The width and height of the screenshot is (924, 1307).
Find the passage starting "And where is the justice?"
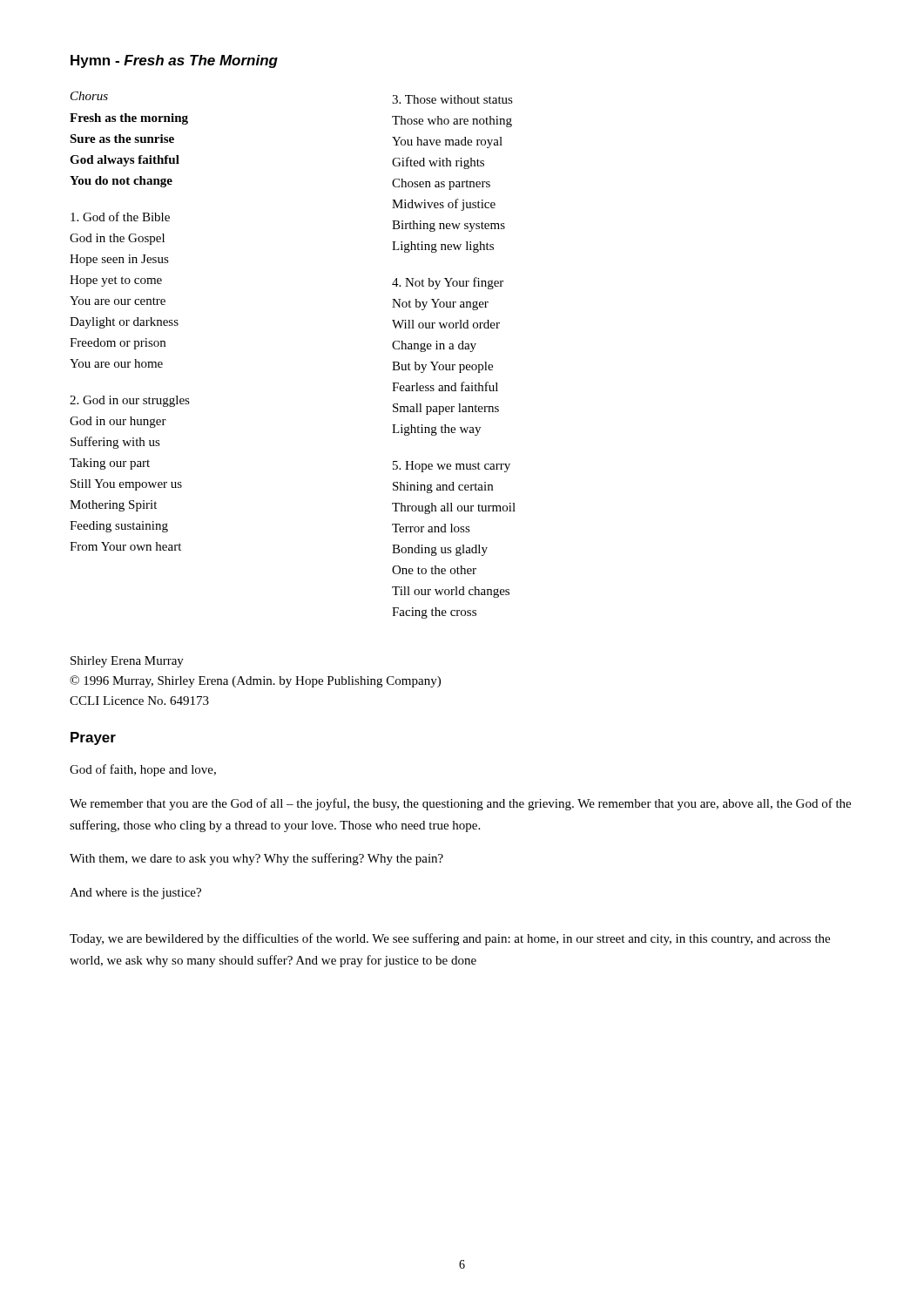[136, 892]
